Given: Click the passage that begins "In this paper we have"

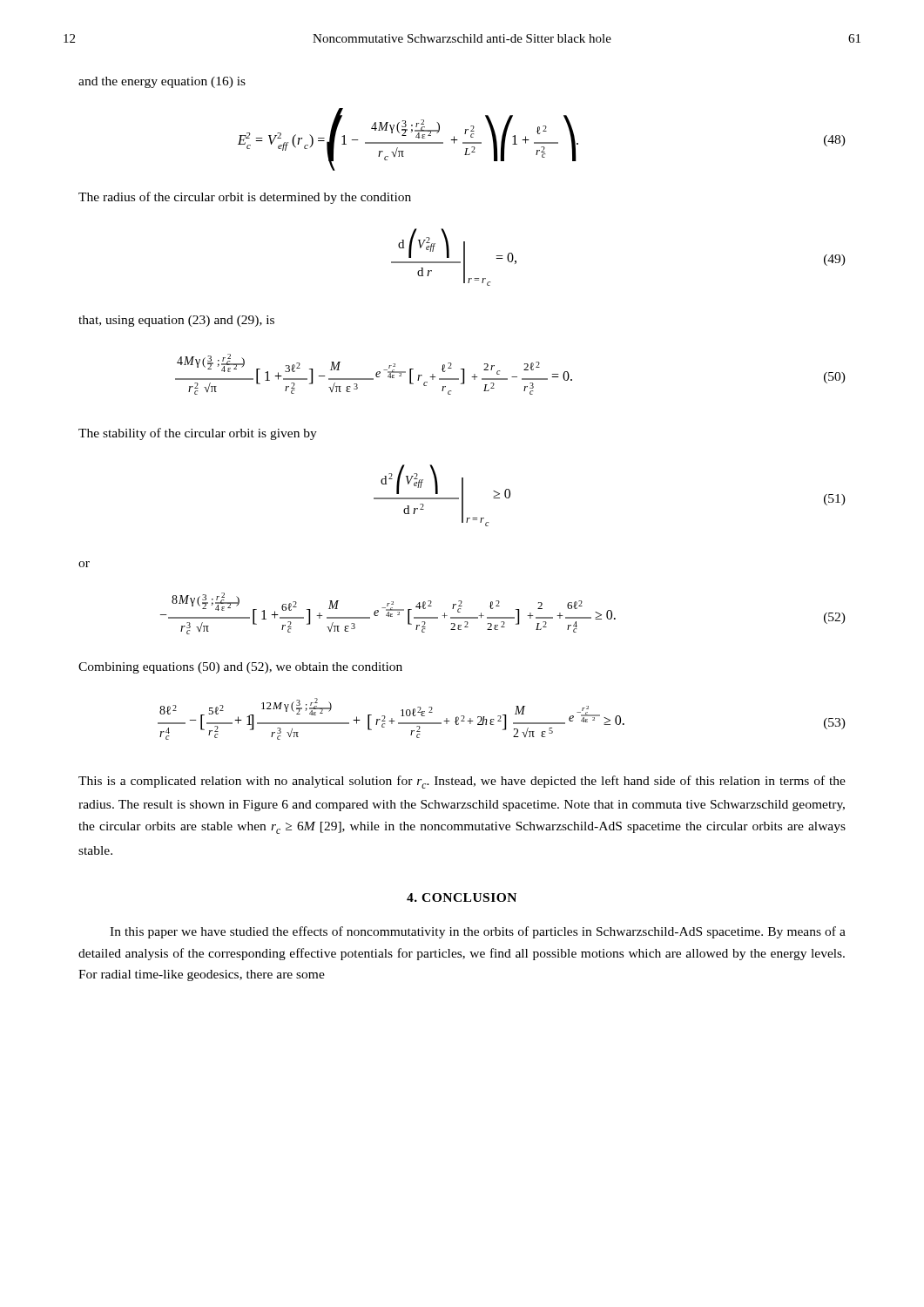Looking at the screenshot, I should [462, 952].
